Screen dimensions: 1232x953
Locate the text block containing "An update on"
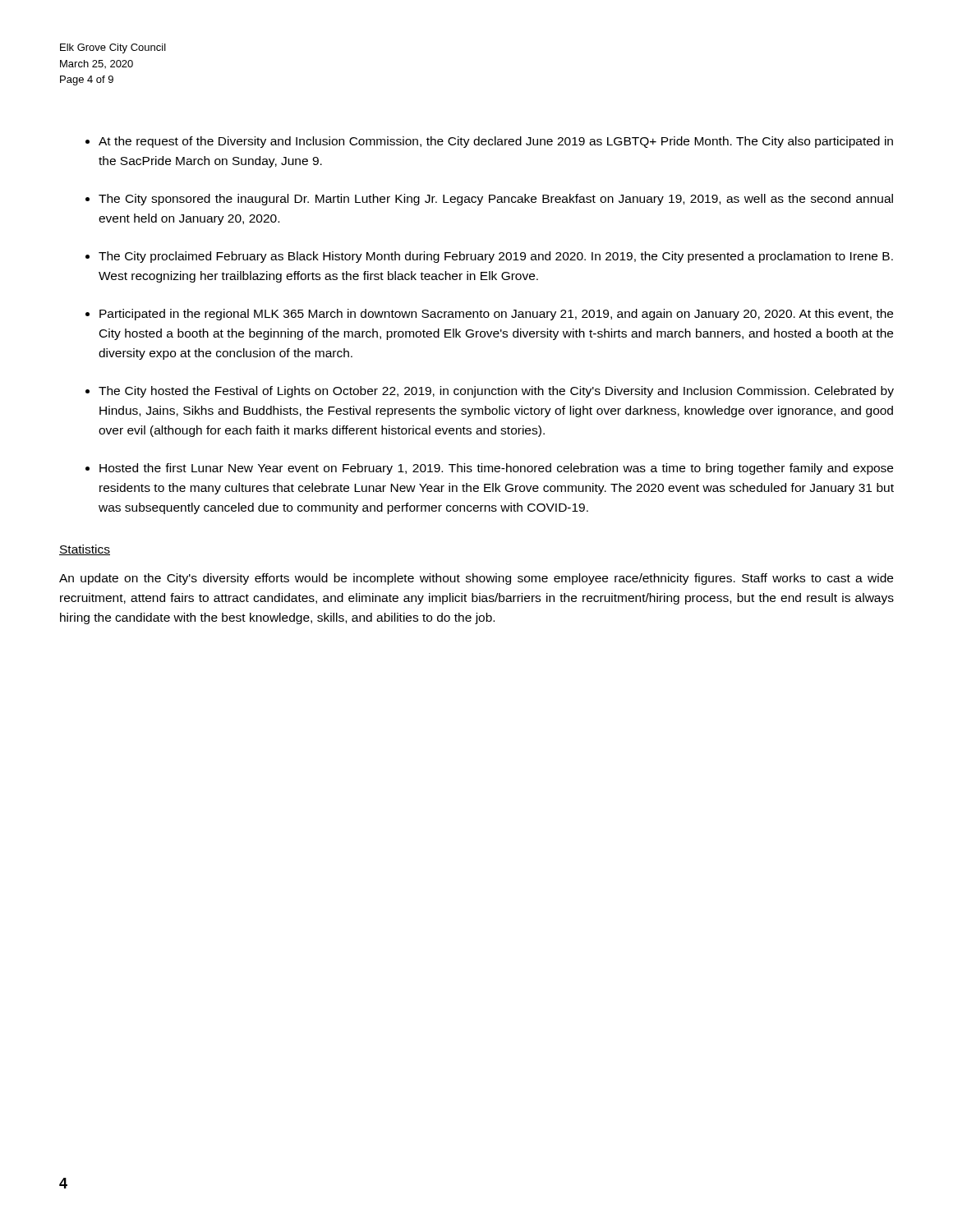[x=476, y=598]
